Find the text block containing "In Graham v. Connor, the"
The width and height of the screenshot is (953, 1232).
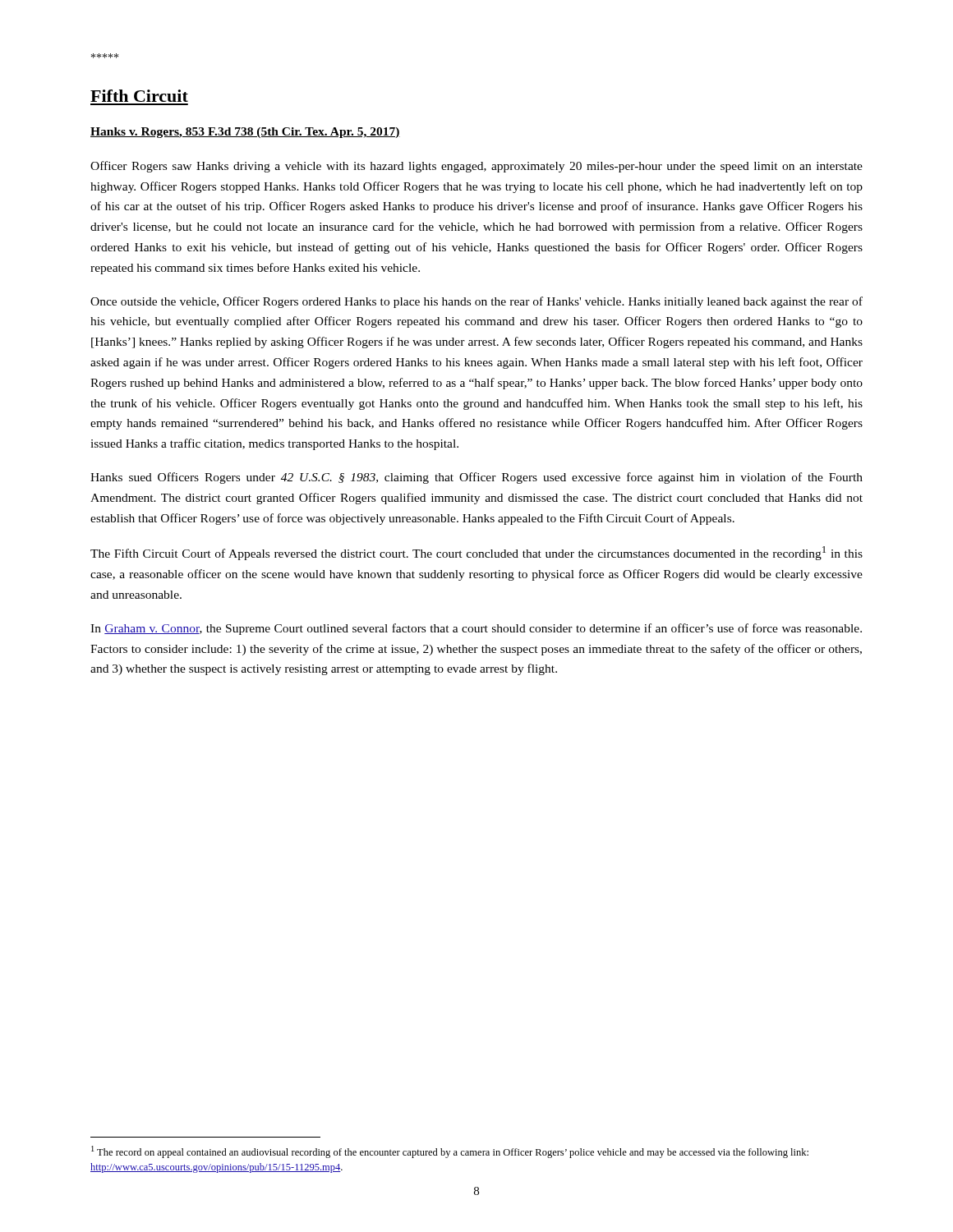pos(476,648)
